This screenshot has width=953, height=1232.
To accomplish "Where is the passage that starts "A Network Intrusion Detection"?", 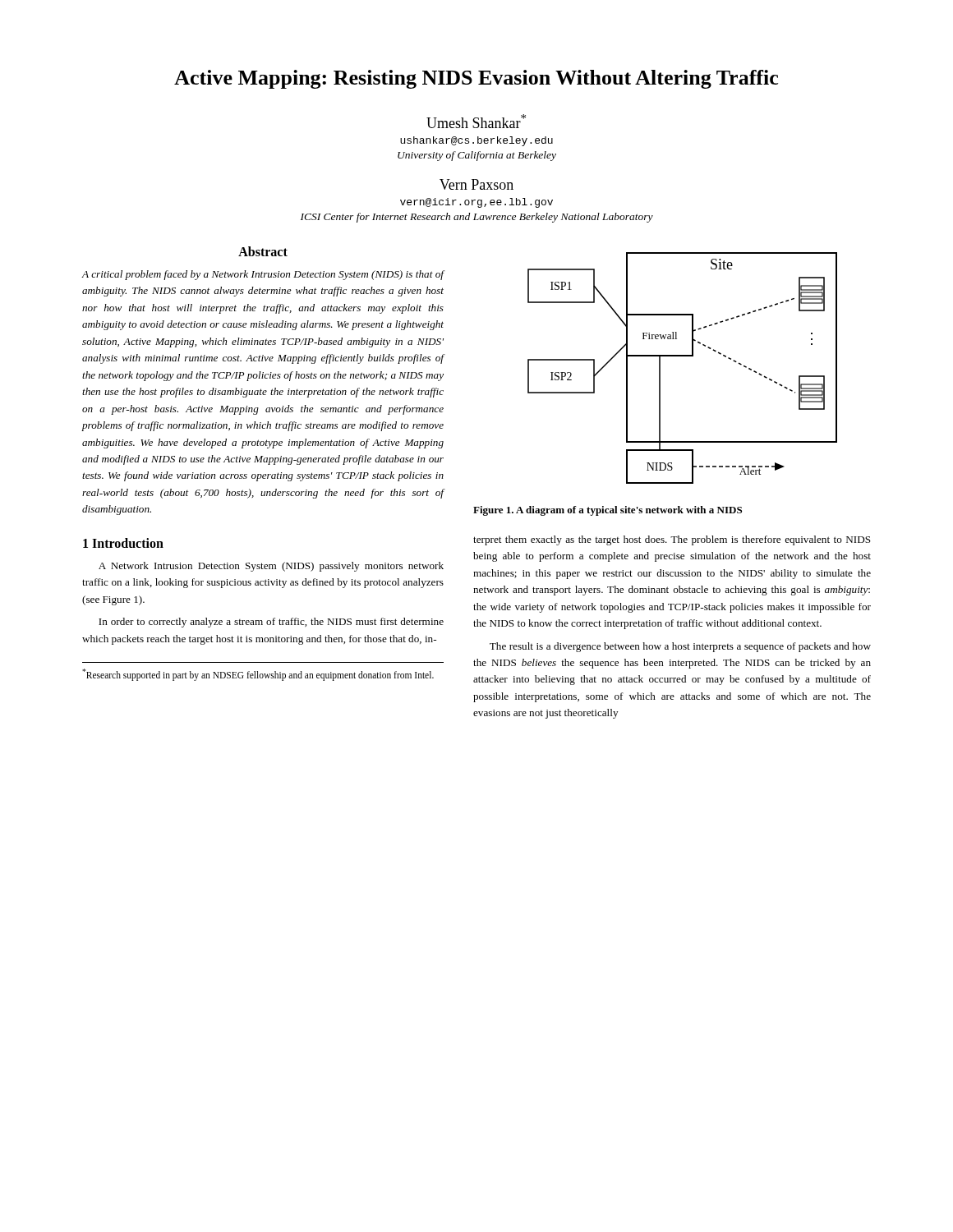I will (271, 567).
